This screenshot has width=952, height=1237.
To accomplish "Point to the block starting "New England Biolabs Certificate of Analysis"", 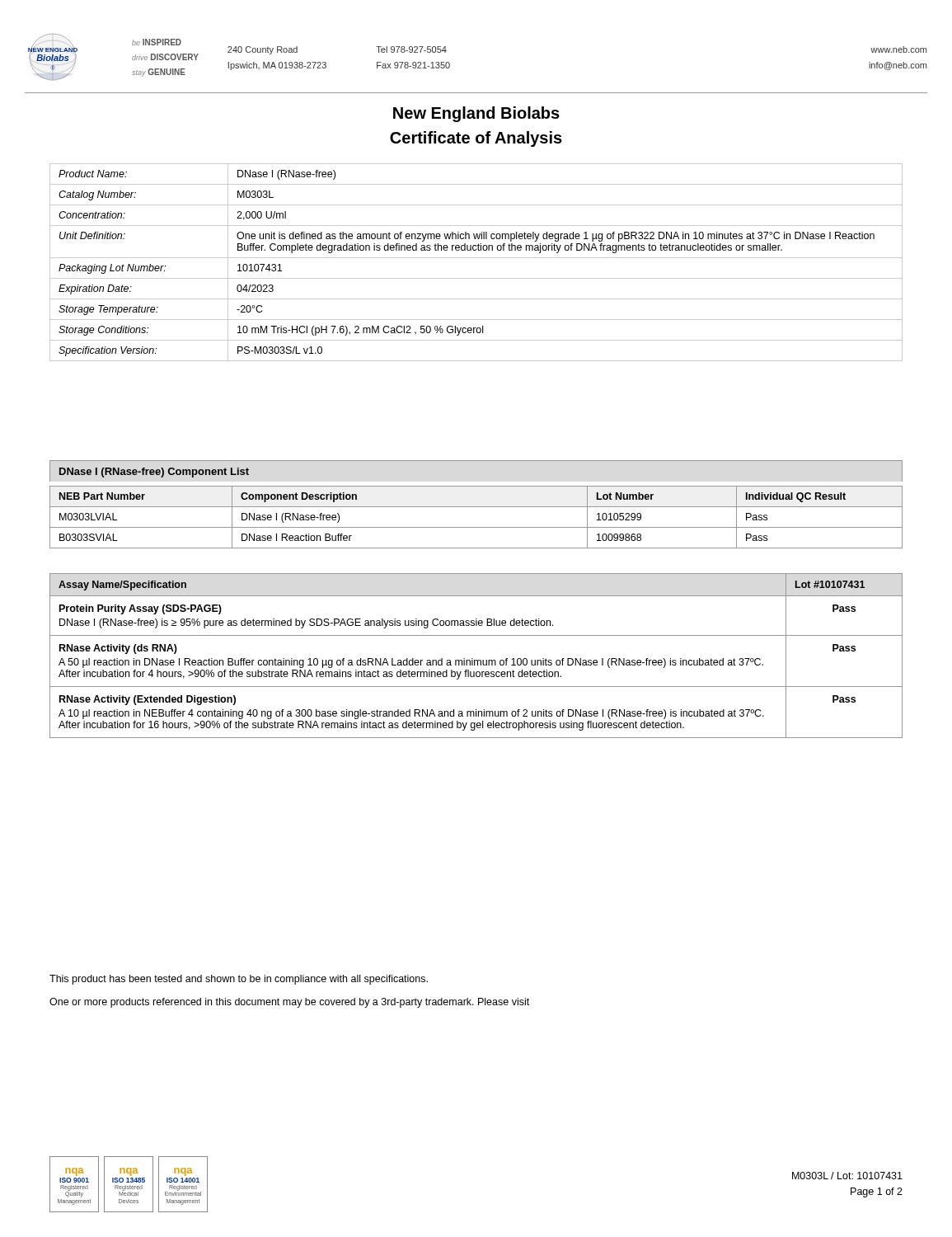I will (476, 125).
